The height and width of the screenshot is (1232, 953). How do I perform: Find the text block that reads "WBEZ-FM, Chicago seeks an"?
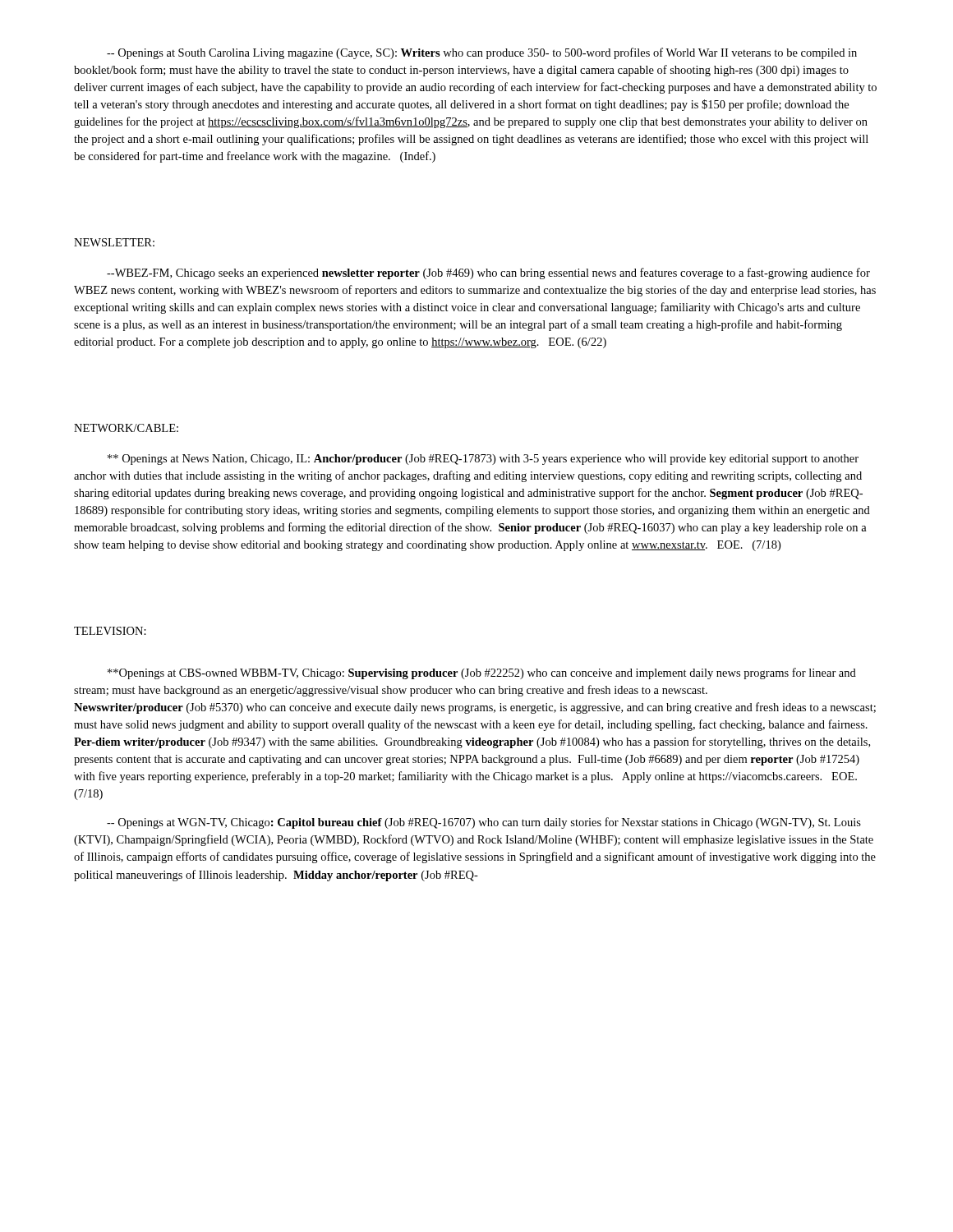pos(476,308)
